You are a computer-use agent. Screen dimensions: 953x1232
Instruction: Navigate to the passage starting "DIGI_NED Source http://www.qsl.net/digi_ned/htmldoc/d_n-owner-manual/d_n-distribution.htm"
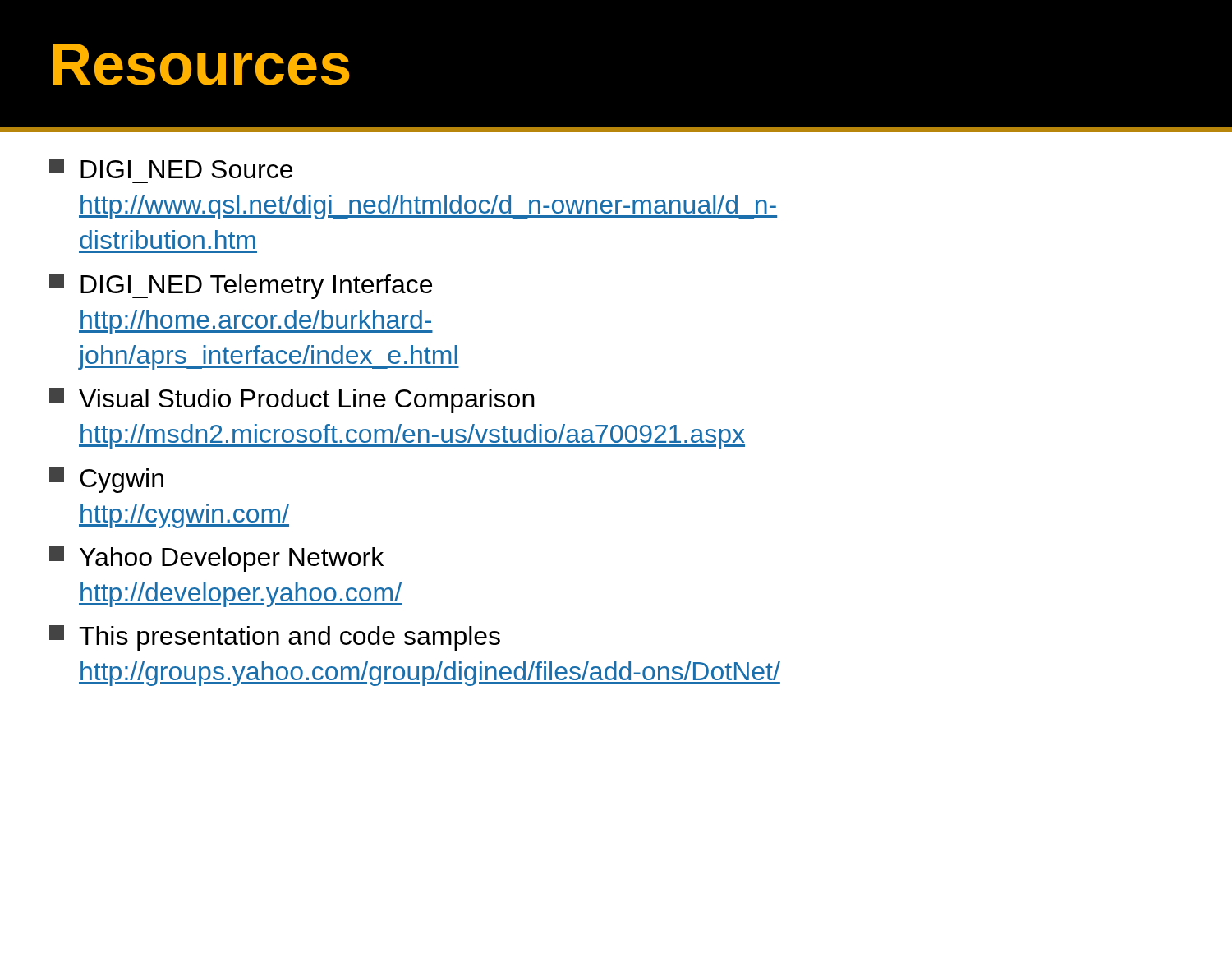coord(413,205)
